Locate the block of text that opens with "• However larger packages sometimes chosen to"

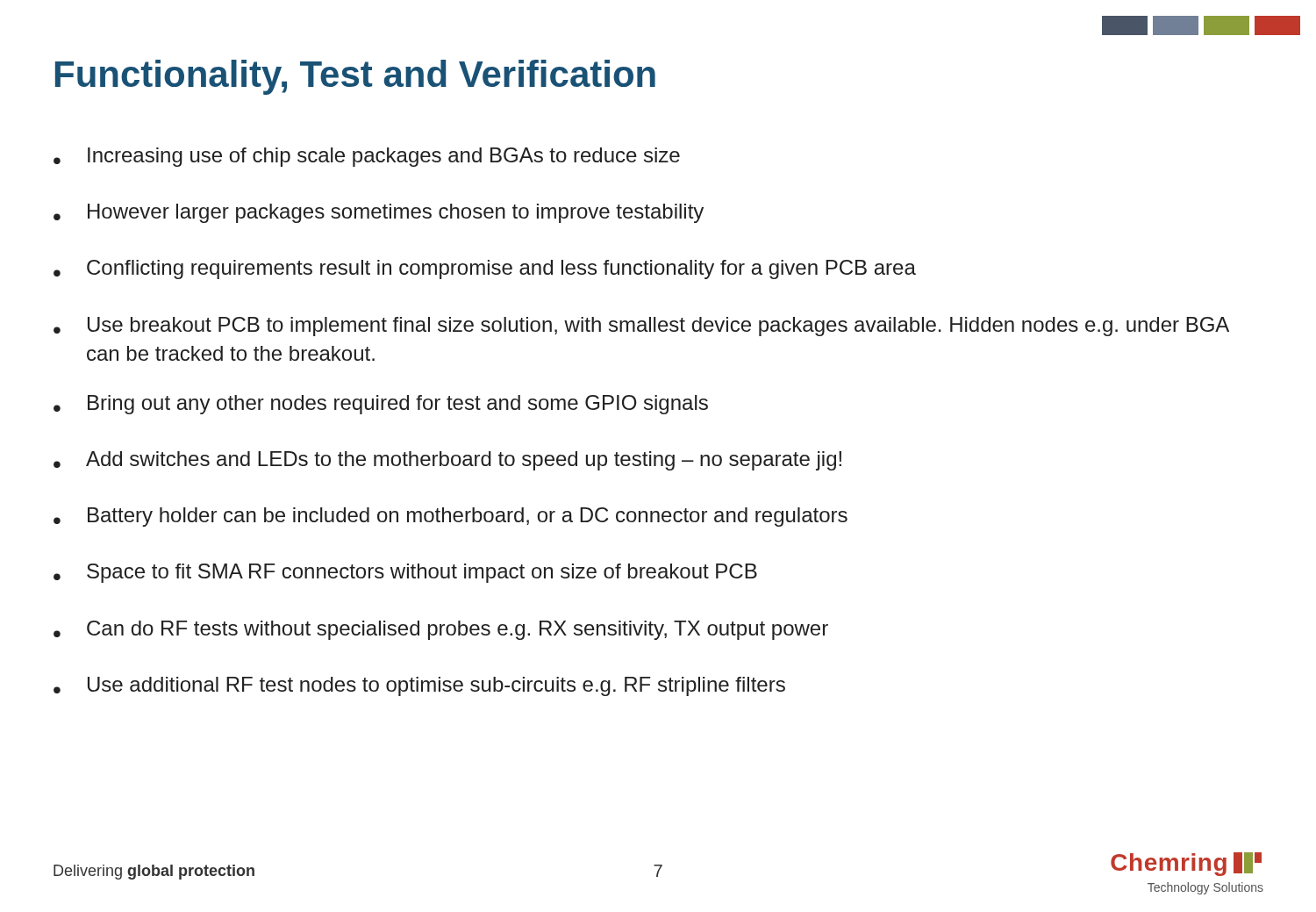pos(649,215)
